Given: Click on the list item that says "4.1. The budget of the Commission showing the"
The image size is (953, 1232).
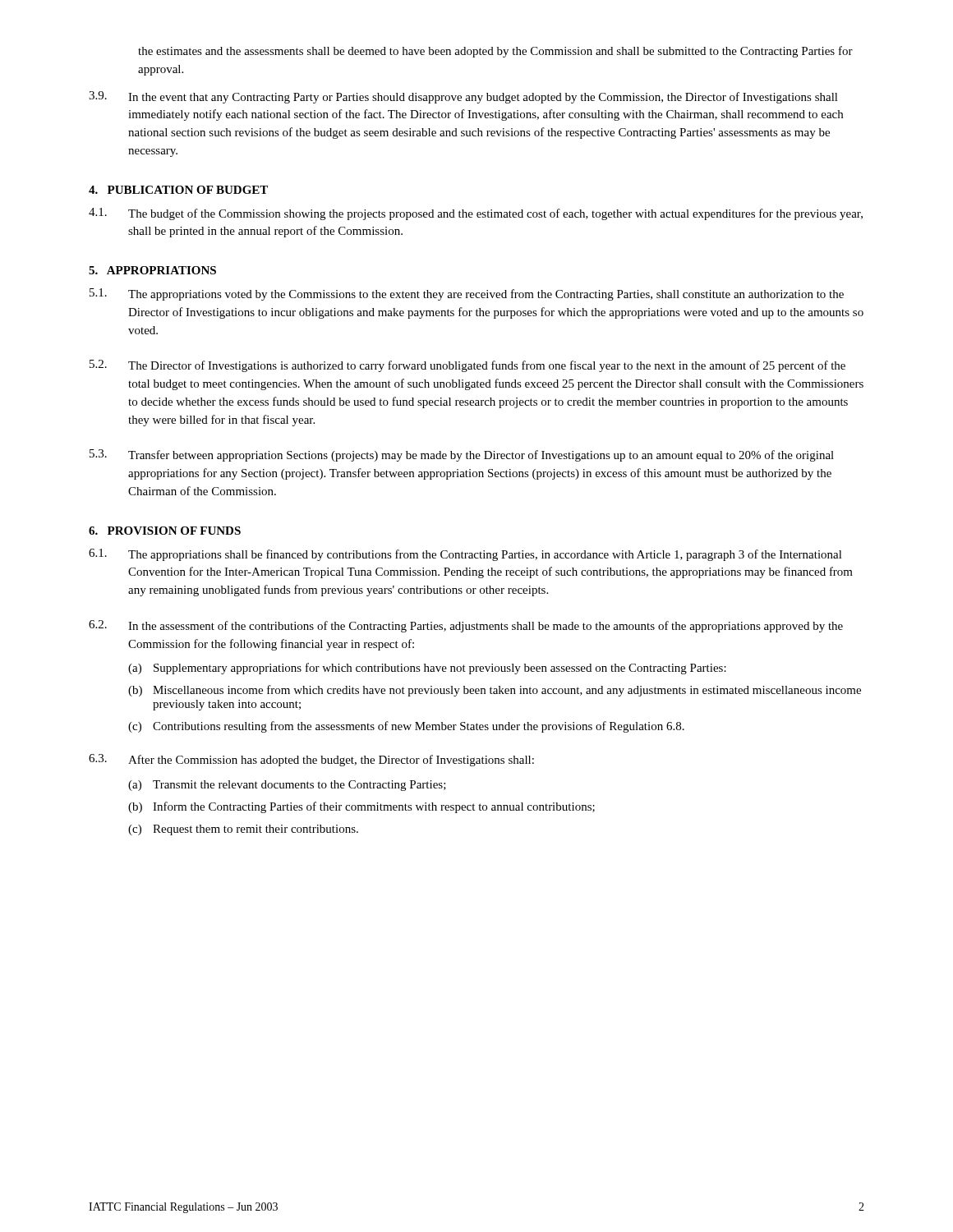Looking at the screenshot, I should [x=476, y=227].
